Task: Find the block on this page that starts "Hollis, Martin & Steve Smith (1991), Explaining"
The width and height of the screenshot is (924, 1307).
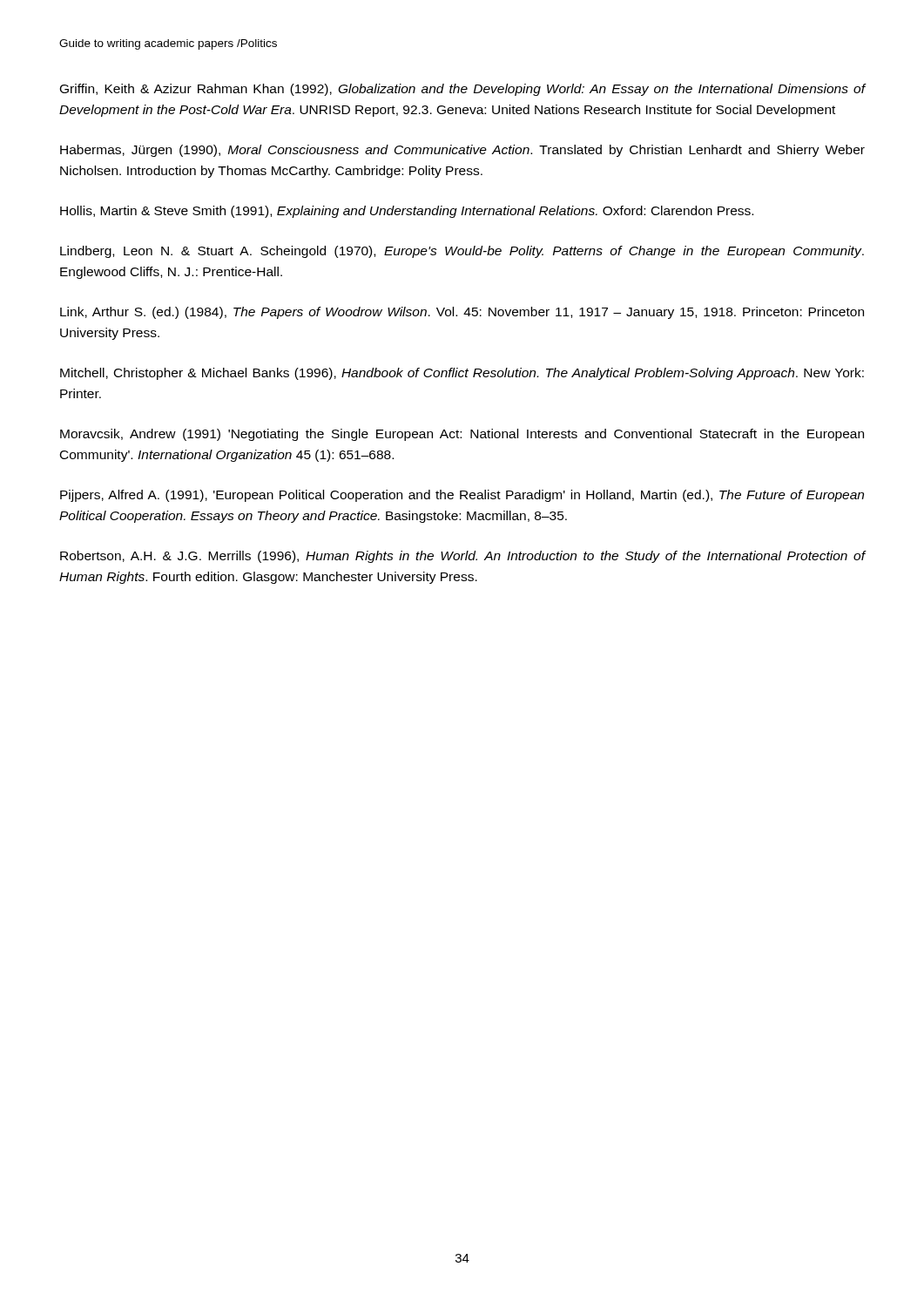Action: coord(407,210)
